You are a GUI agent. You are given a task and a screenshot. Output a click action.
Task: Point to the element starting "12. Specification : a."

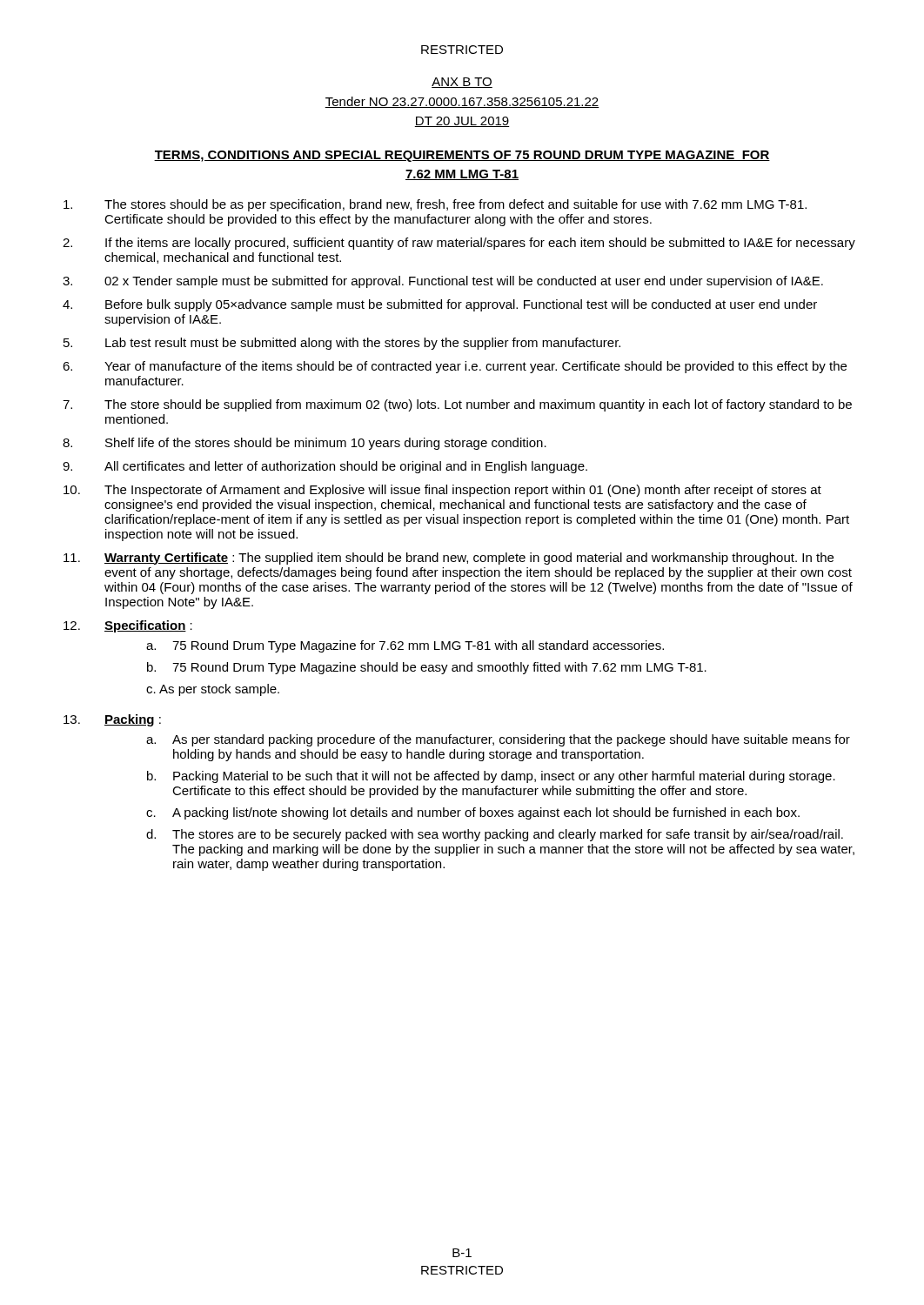[462, 660]
